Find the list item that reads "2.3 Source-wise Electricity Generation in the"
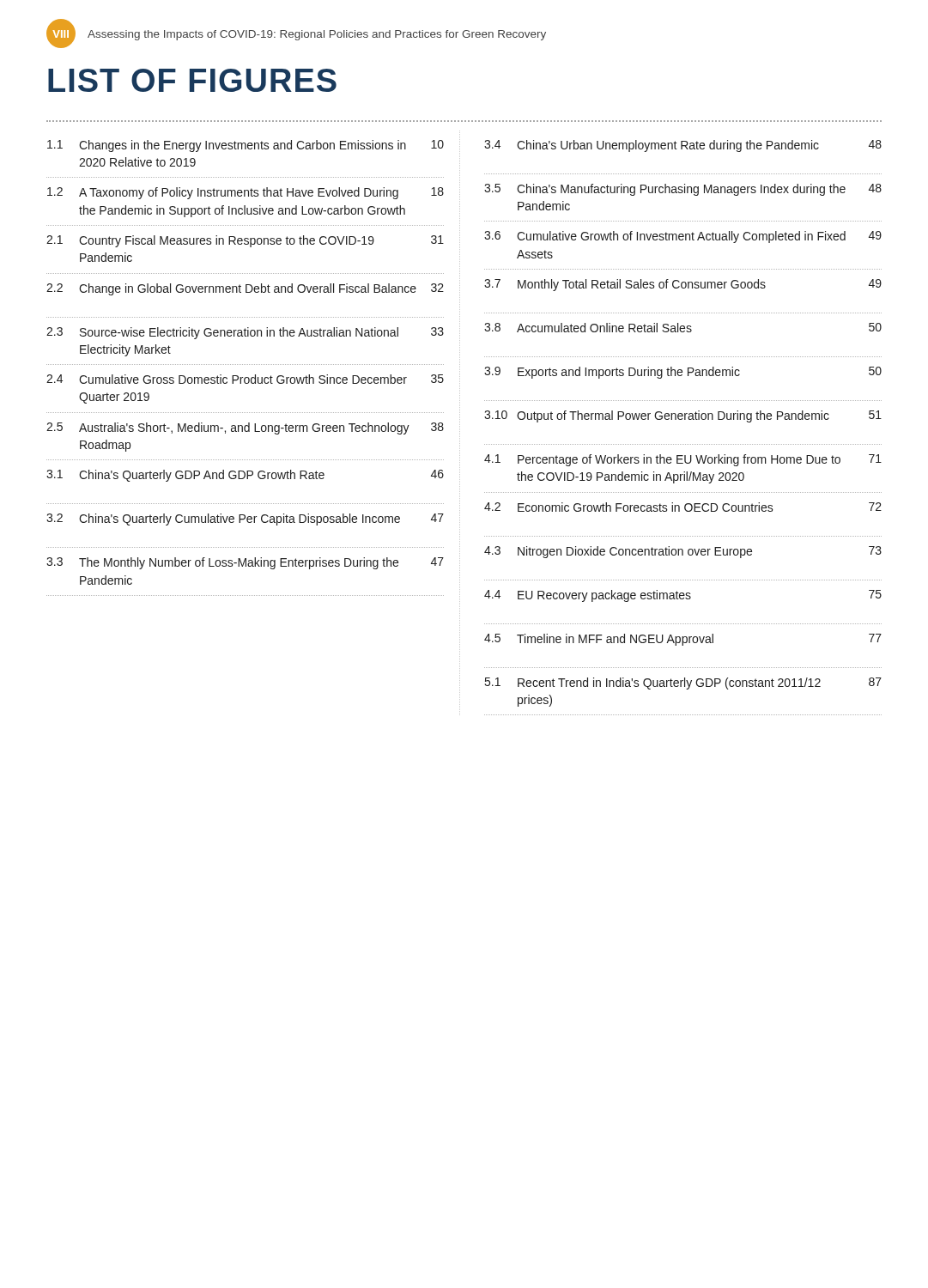Image resolution: width=928 pixels, height=1288 pixels. click(x=245, y=341)
